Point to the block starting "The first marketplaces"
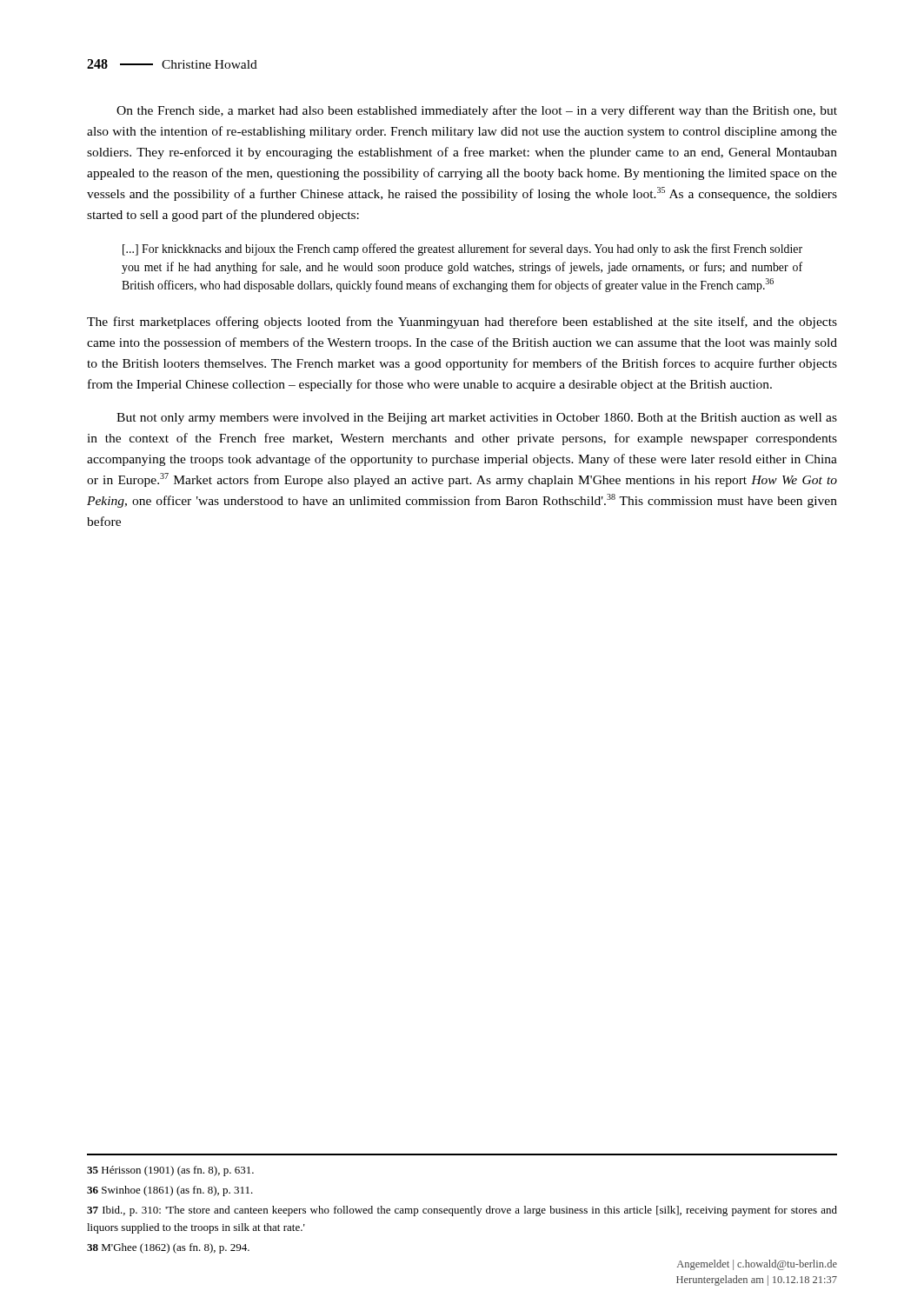924x1304 pixels. tap(462, 353)
